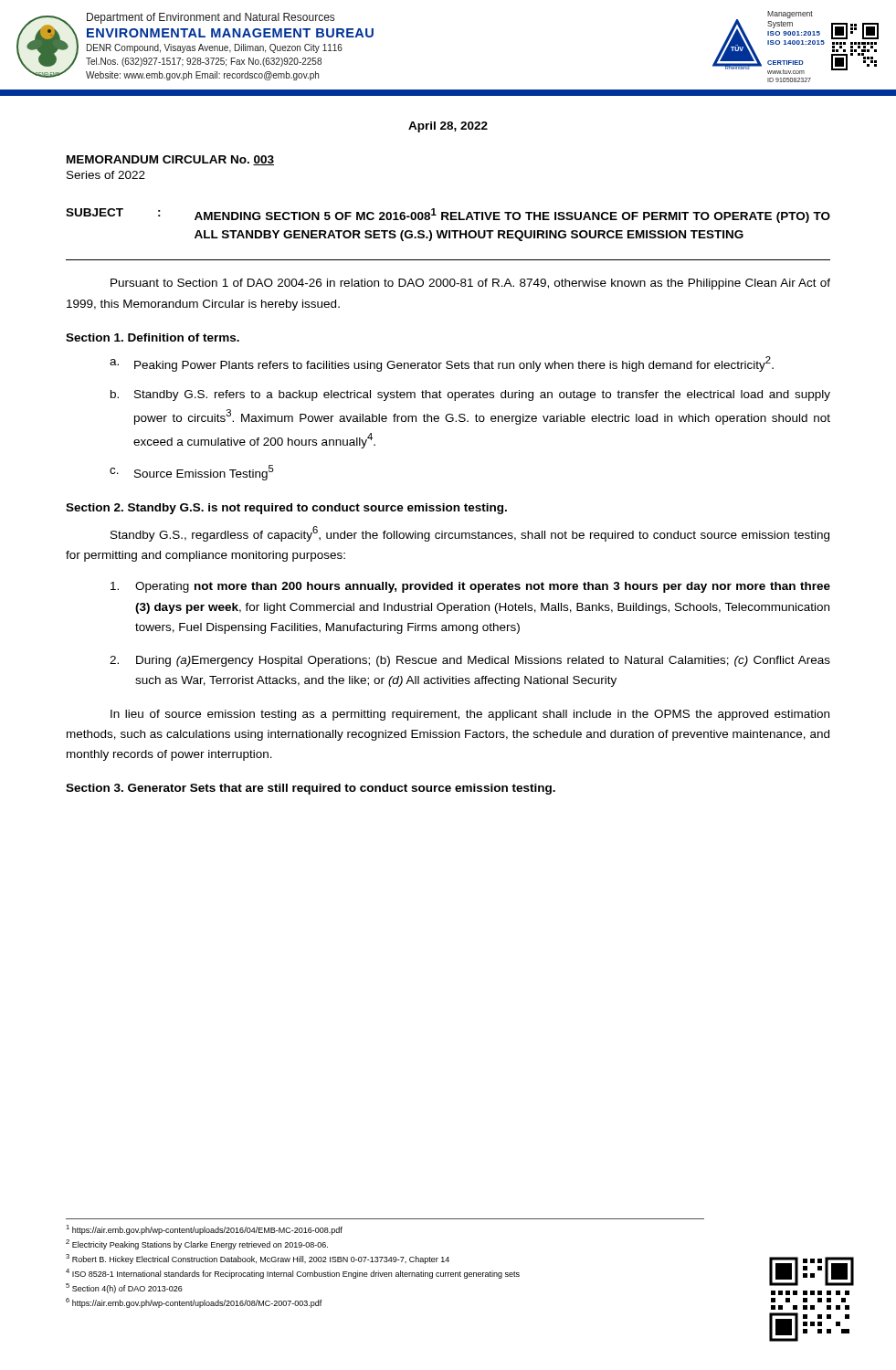
Task: Select the block starting "Section 2. Standby G.S. is not required"
Action: (x=287, y=508)
